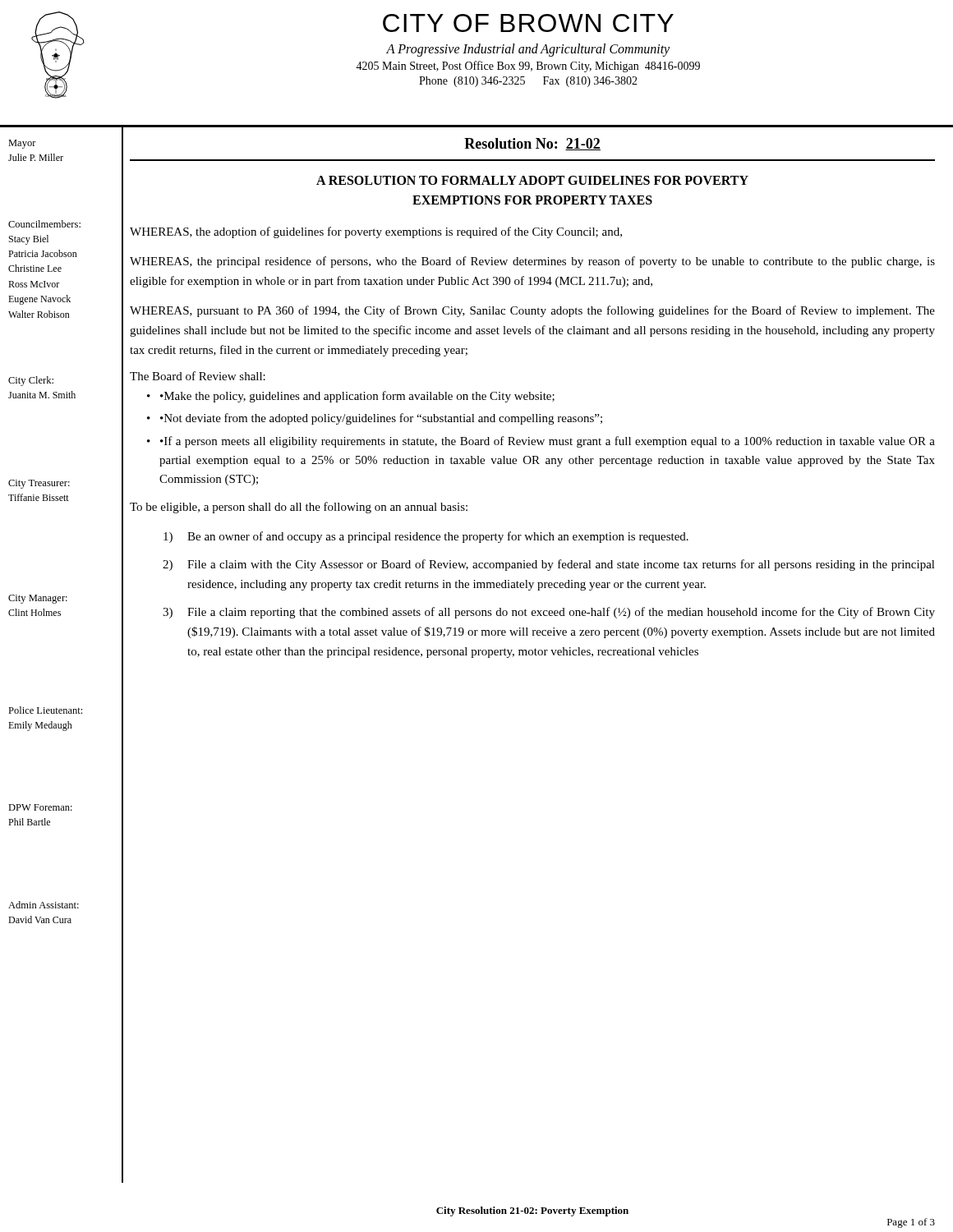Navigate to the passage starting "2) File a claim with the"
This screenshot has width=953, height=1232.
pos(549,574)
